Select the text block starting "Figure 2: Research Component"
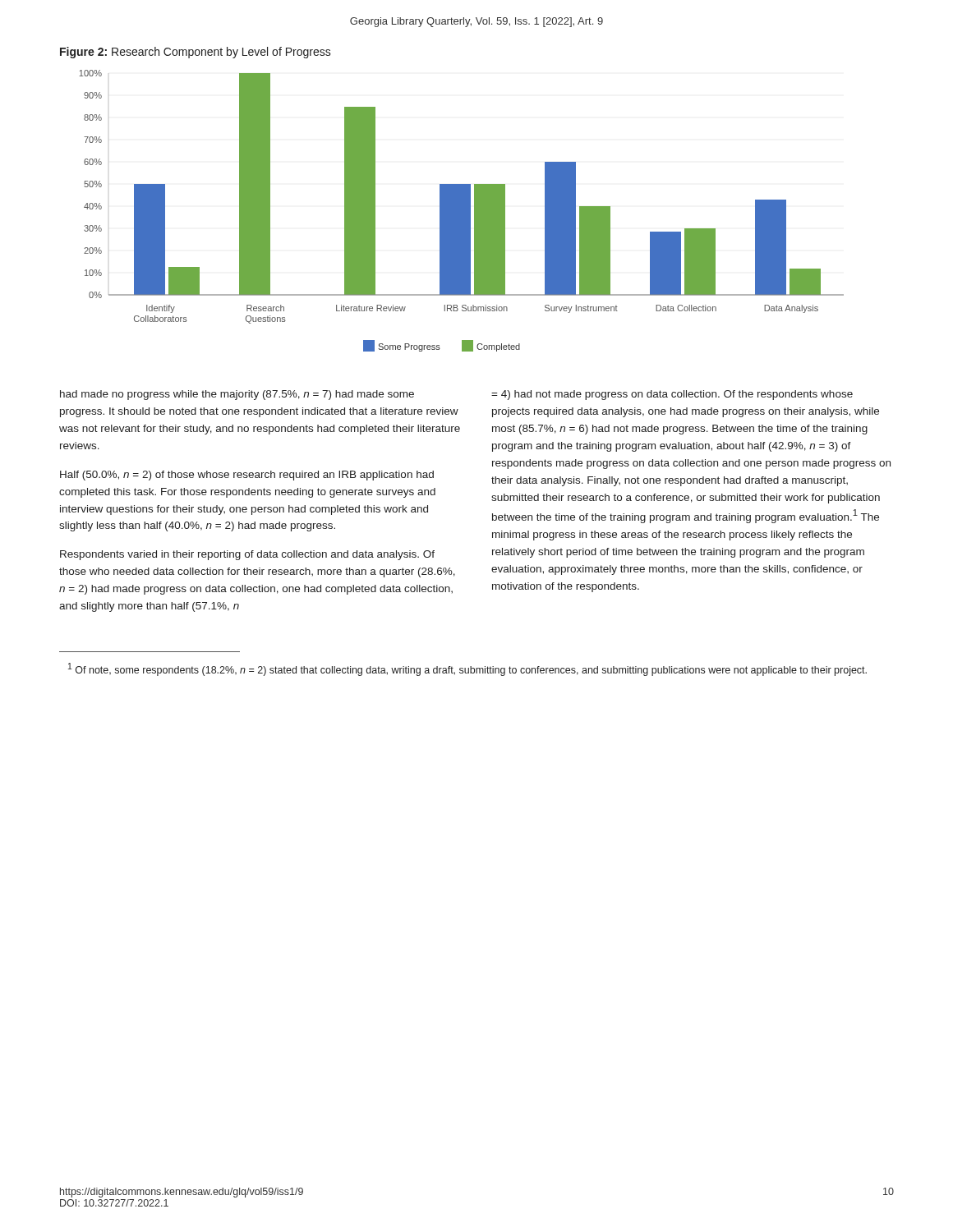The height and width of the screenshot is (1232, 953). coord(195,52)
